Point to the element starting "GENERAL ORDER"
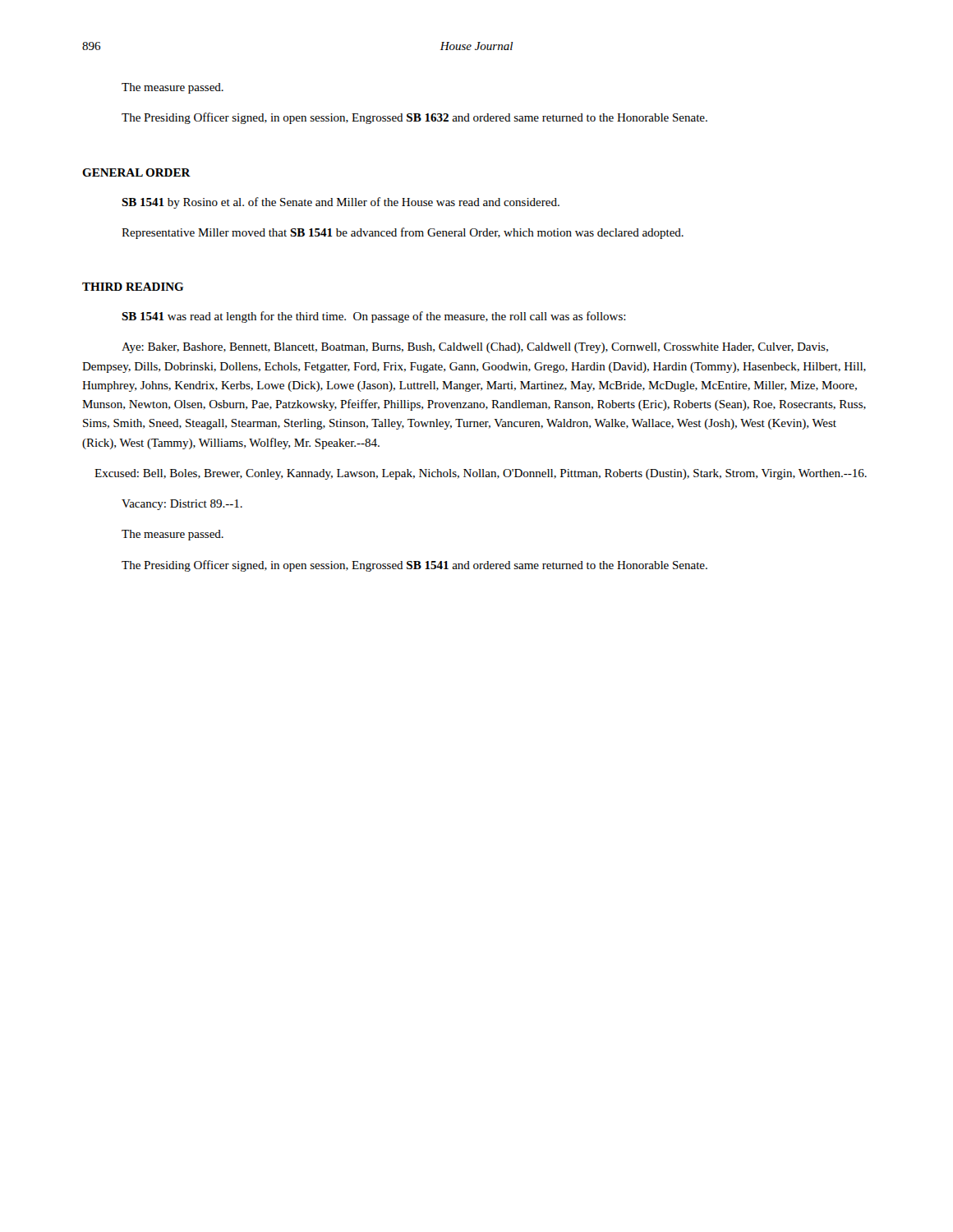The width and height of the screenshot is (953, 1232). point(136,172)
